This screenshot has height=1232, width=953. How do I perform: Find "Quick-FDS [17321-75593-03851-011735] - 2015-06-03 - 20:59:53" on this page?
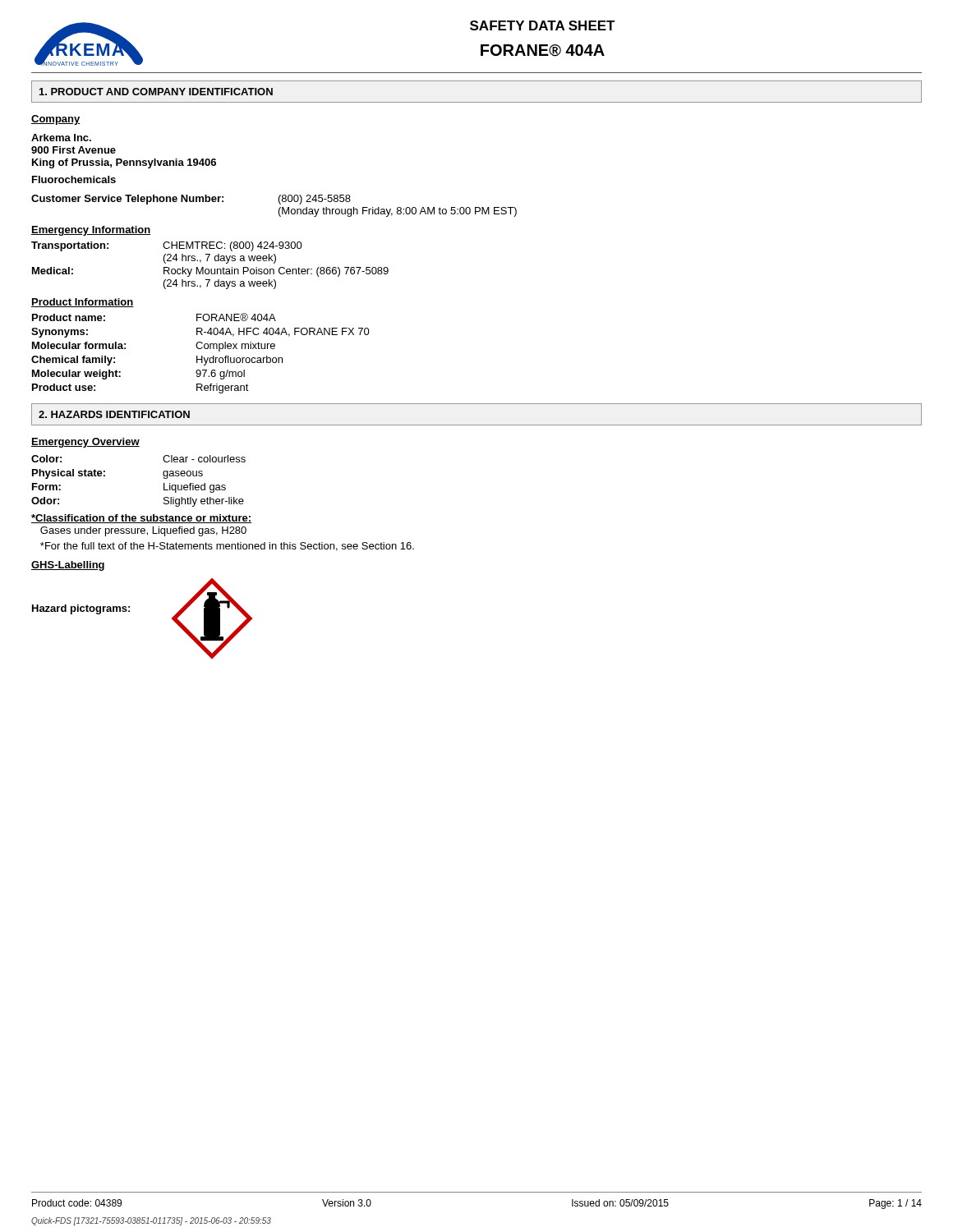(151, 1221)
